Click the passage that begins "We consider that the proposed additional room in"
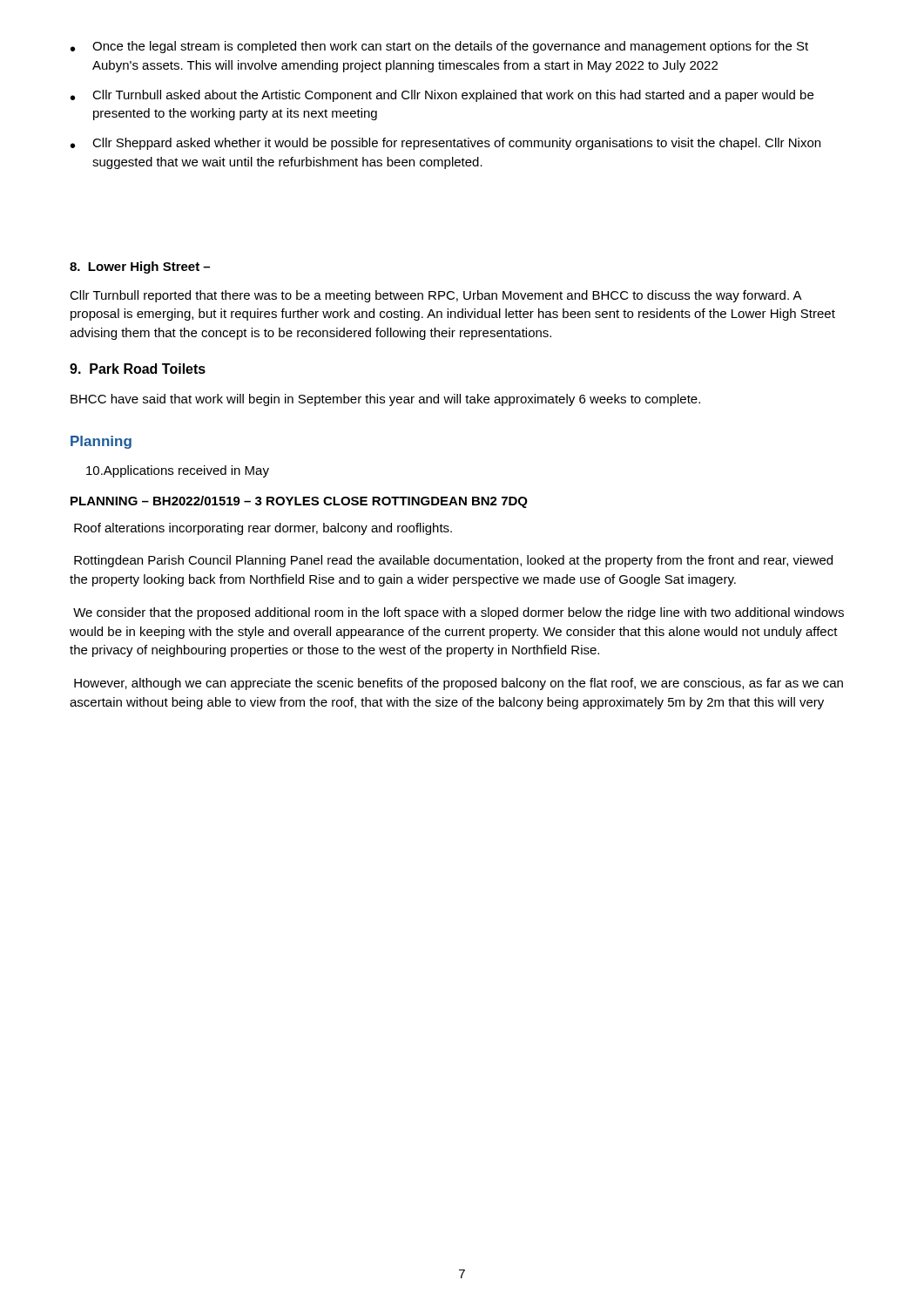 tap(457, 631)
